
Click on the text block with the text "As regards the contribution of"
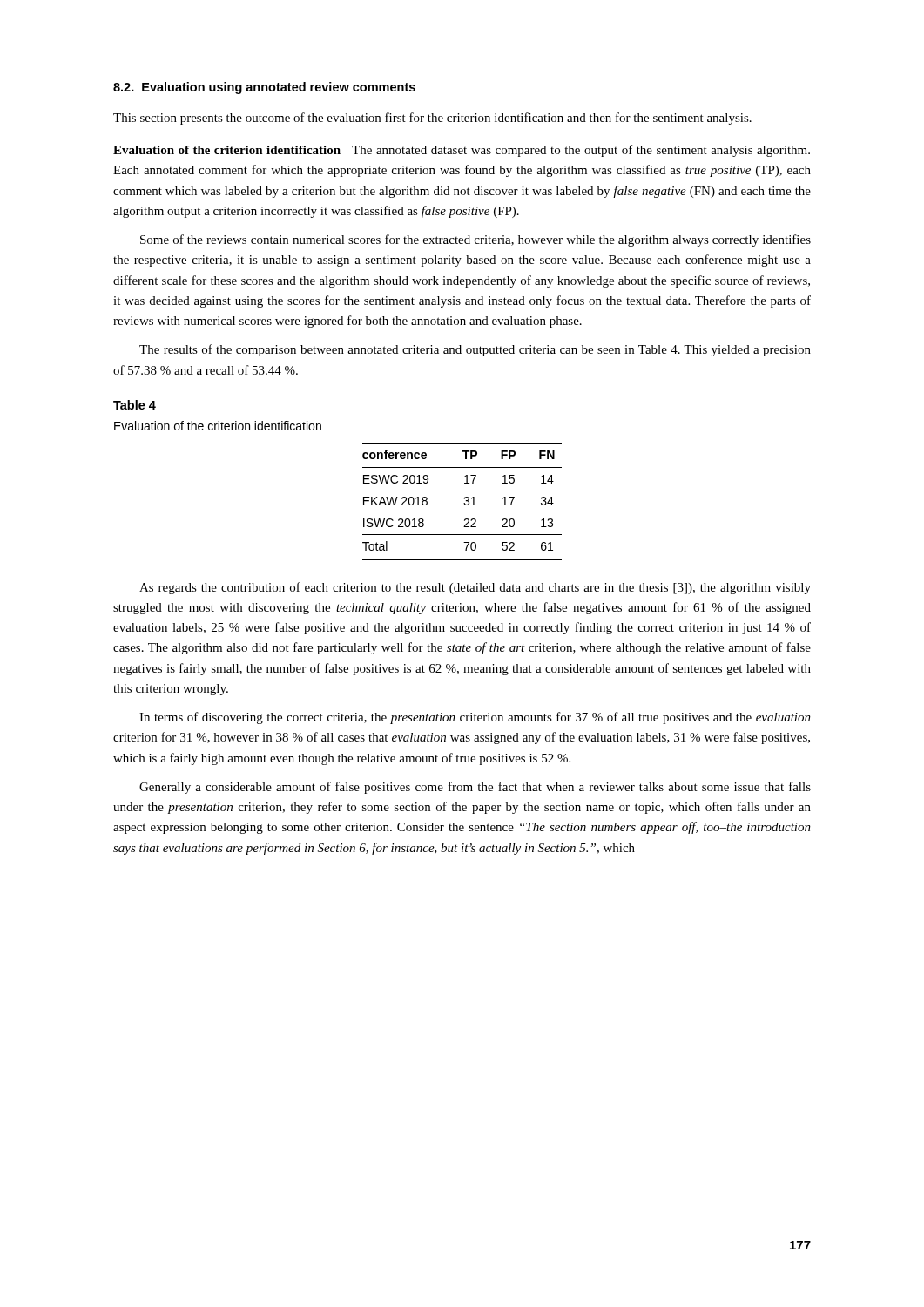coord(462,637)
